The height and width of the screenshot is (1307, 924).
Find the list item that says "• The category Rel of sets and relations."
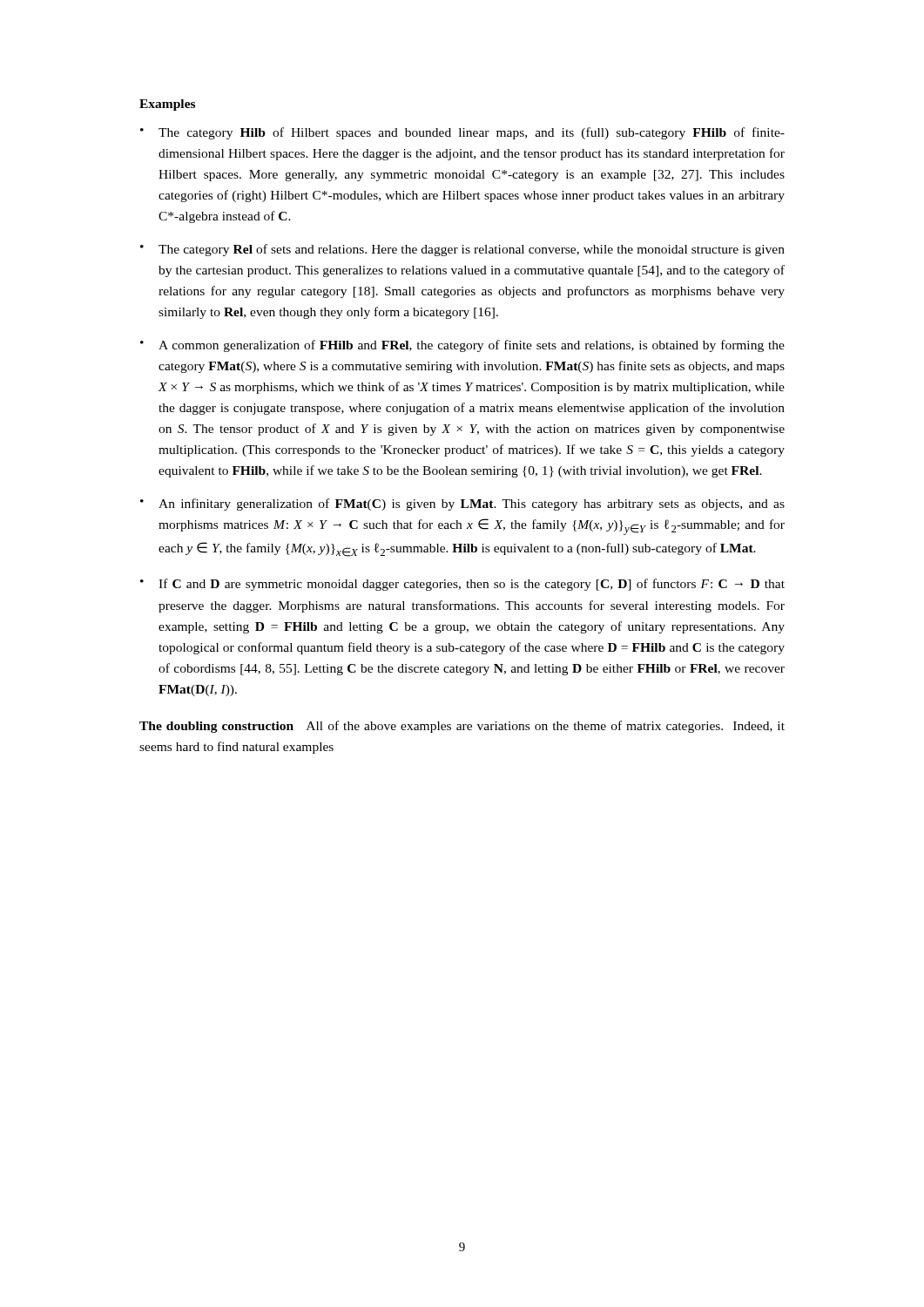tap(462, 281)
